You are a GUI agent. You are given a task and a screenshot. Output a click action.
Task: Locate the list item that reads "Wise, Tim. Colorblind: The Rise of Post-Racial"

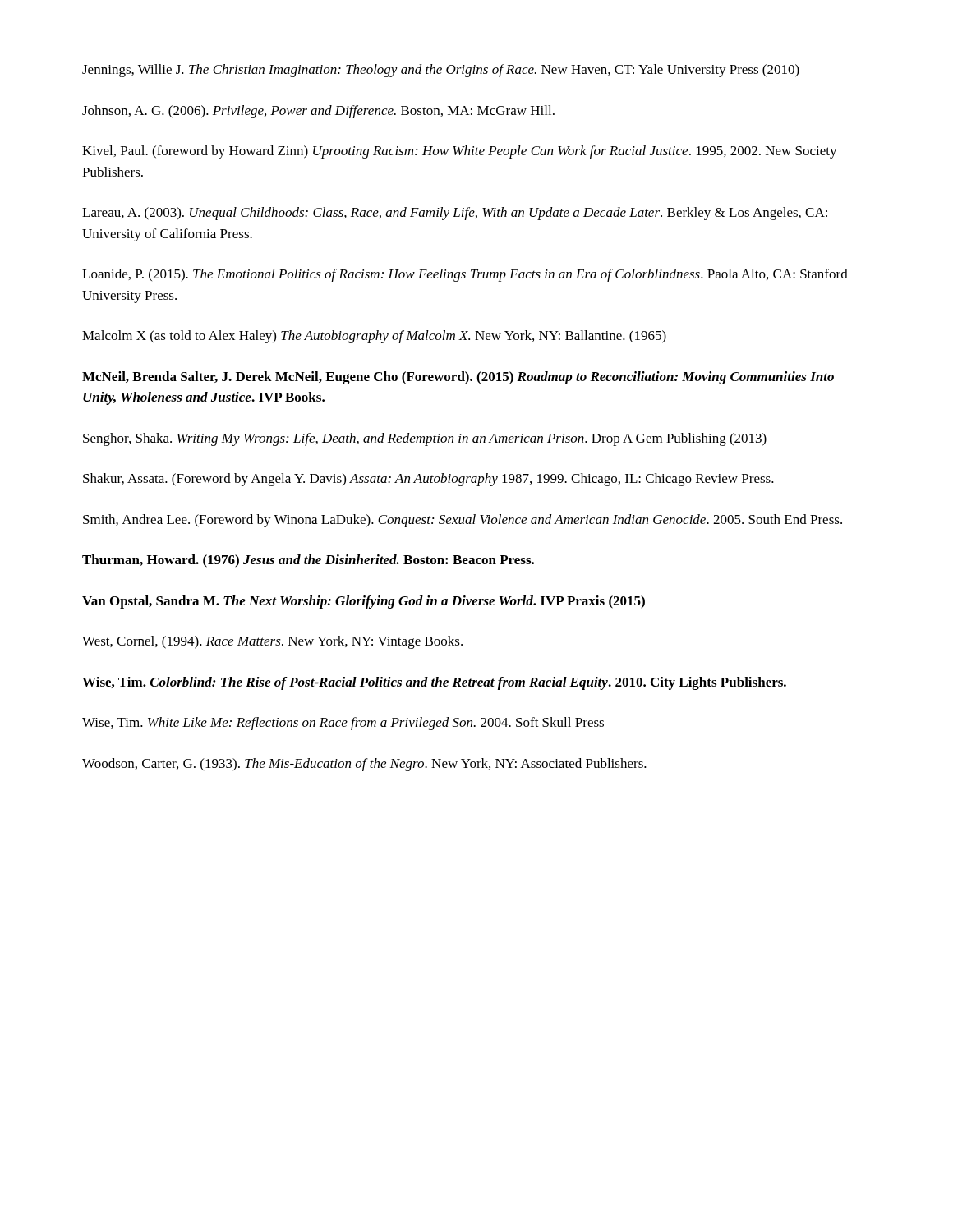(434, 682)
